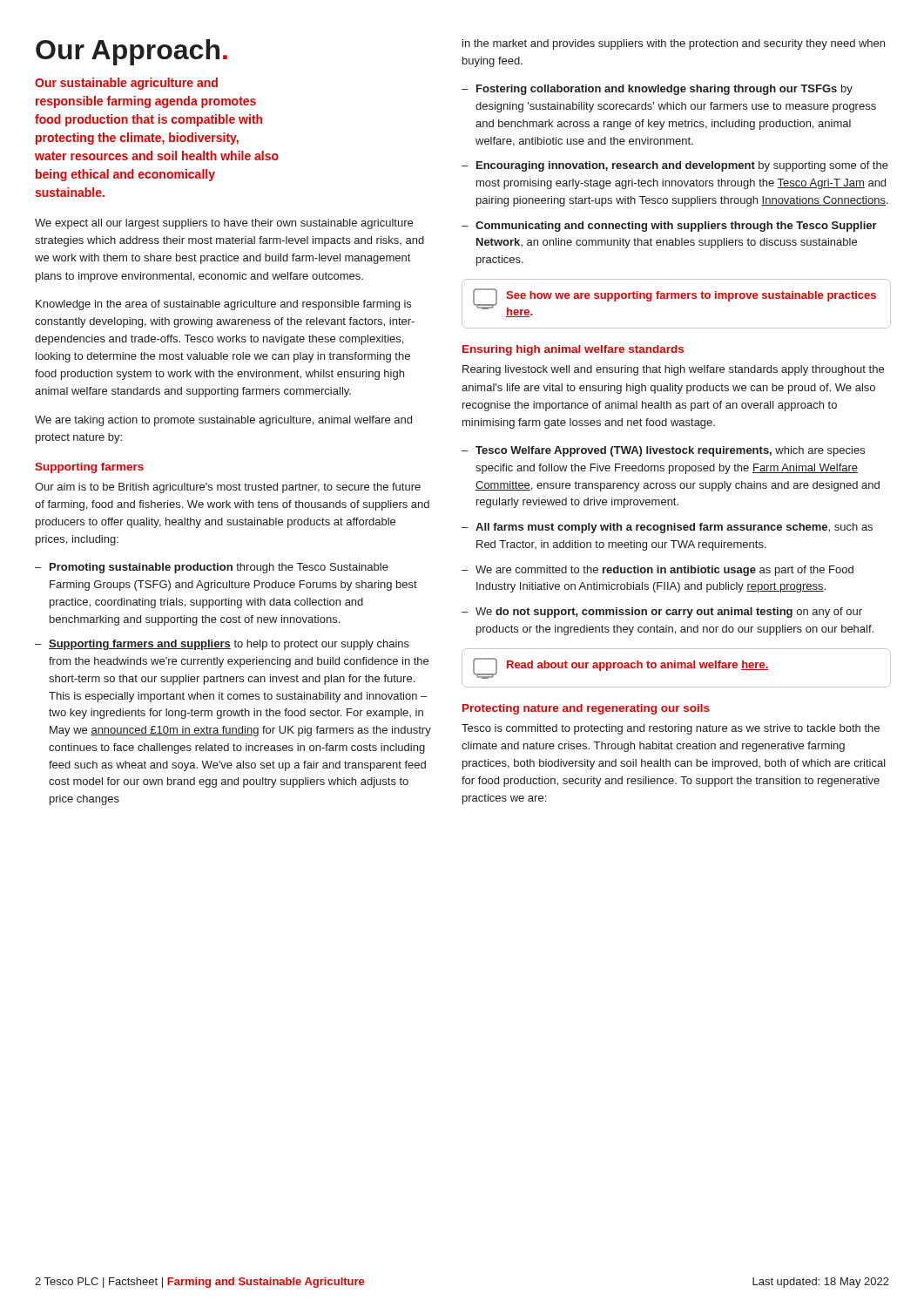This screenshot has height=1307, width=924.
Task: Where is the passage that starts "Our sustainable agriculture and responsible farming"?
Action: [x=157, y=138]
